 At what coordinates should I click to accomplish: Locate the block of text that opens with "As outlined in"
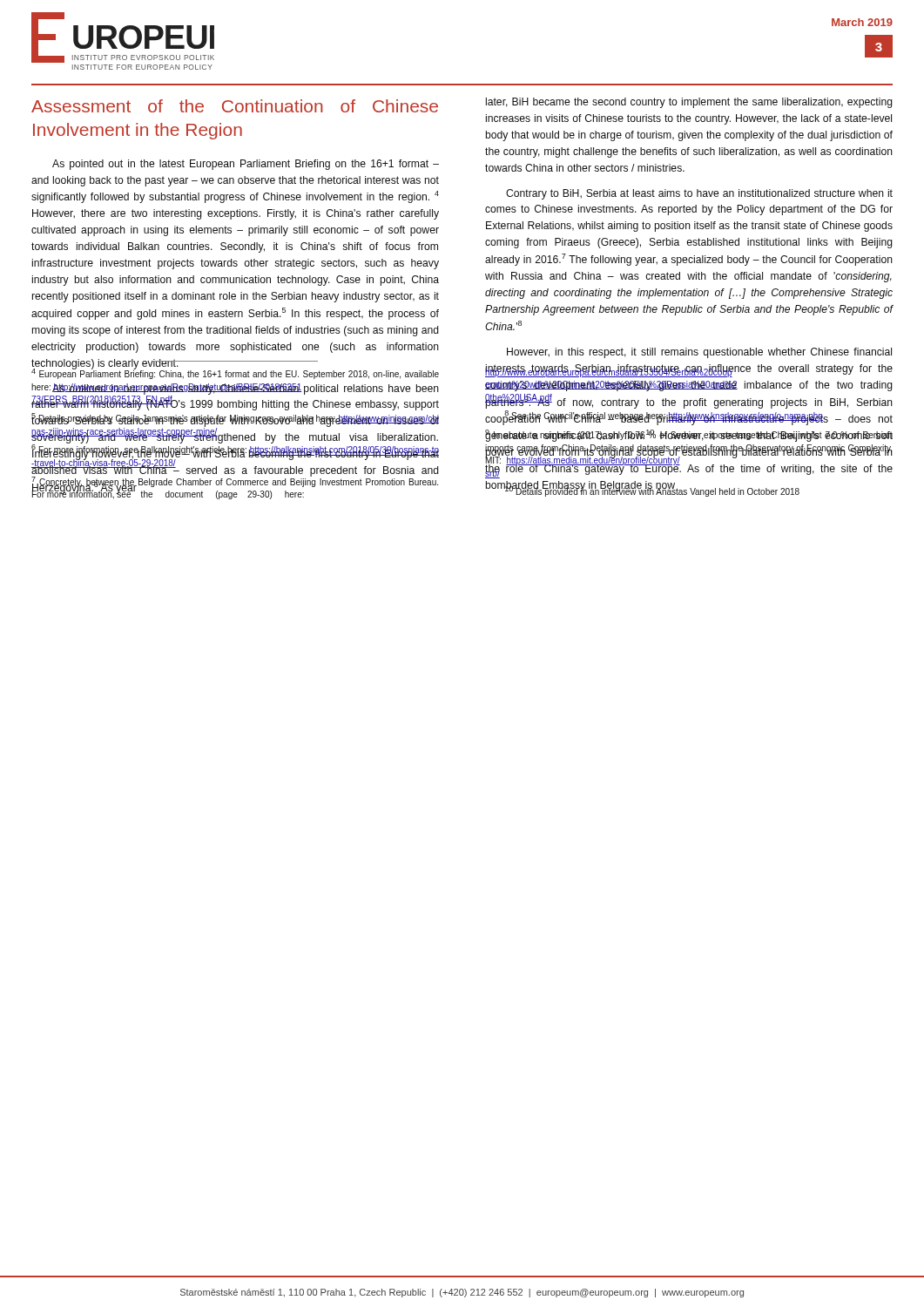pyautogui.click(x=235, y=438)
